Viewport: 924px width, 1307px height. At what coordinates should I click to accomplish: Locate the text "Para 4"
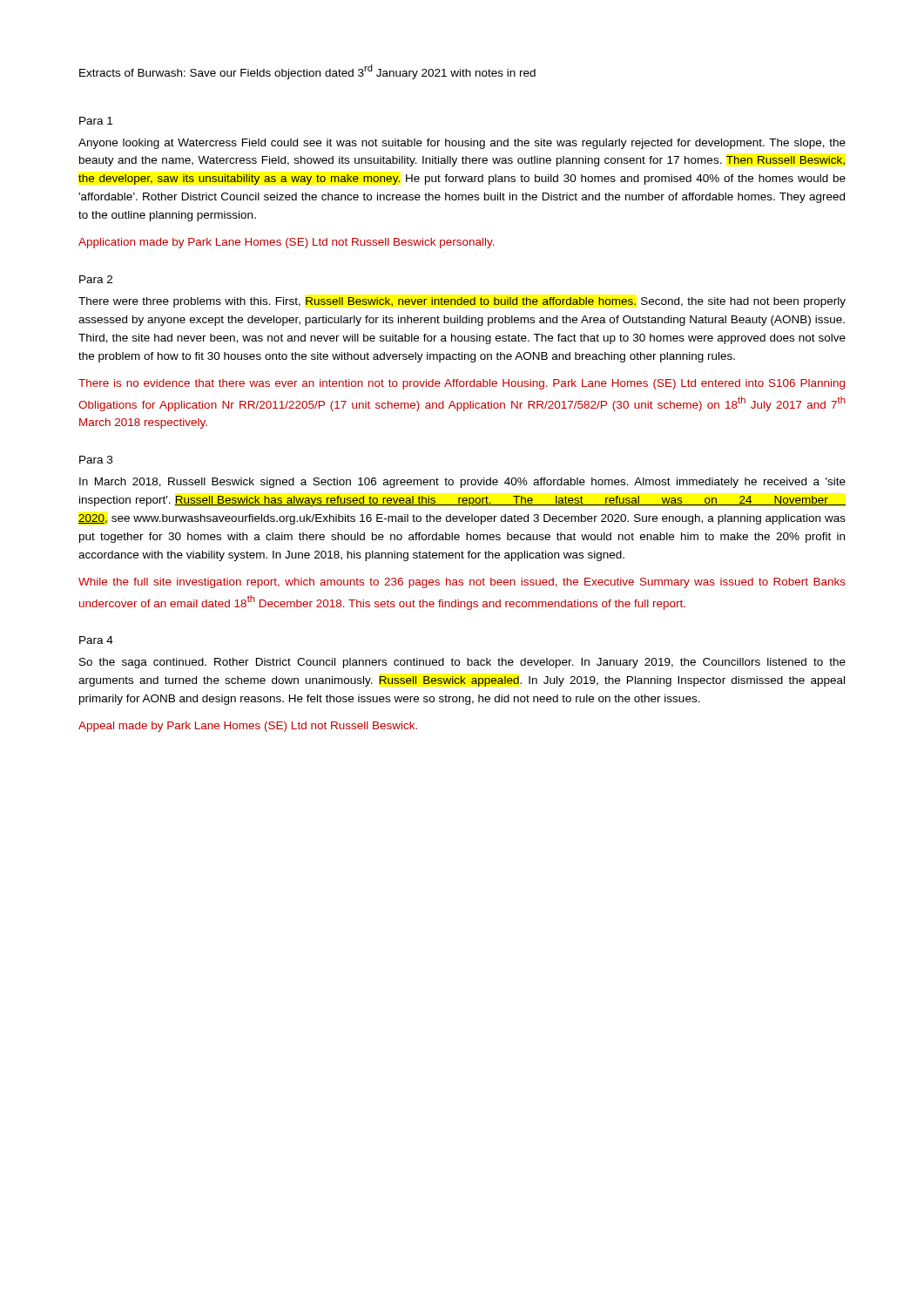96,640
